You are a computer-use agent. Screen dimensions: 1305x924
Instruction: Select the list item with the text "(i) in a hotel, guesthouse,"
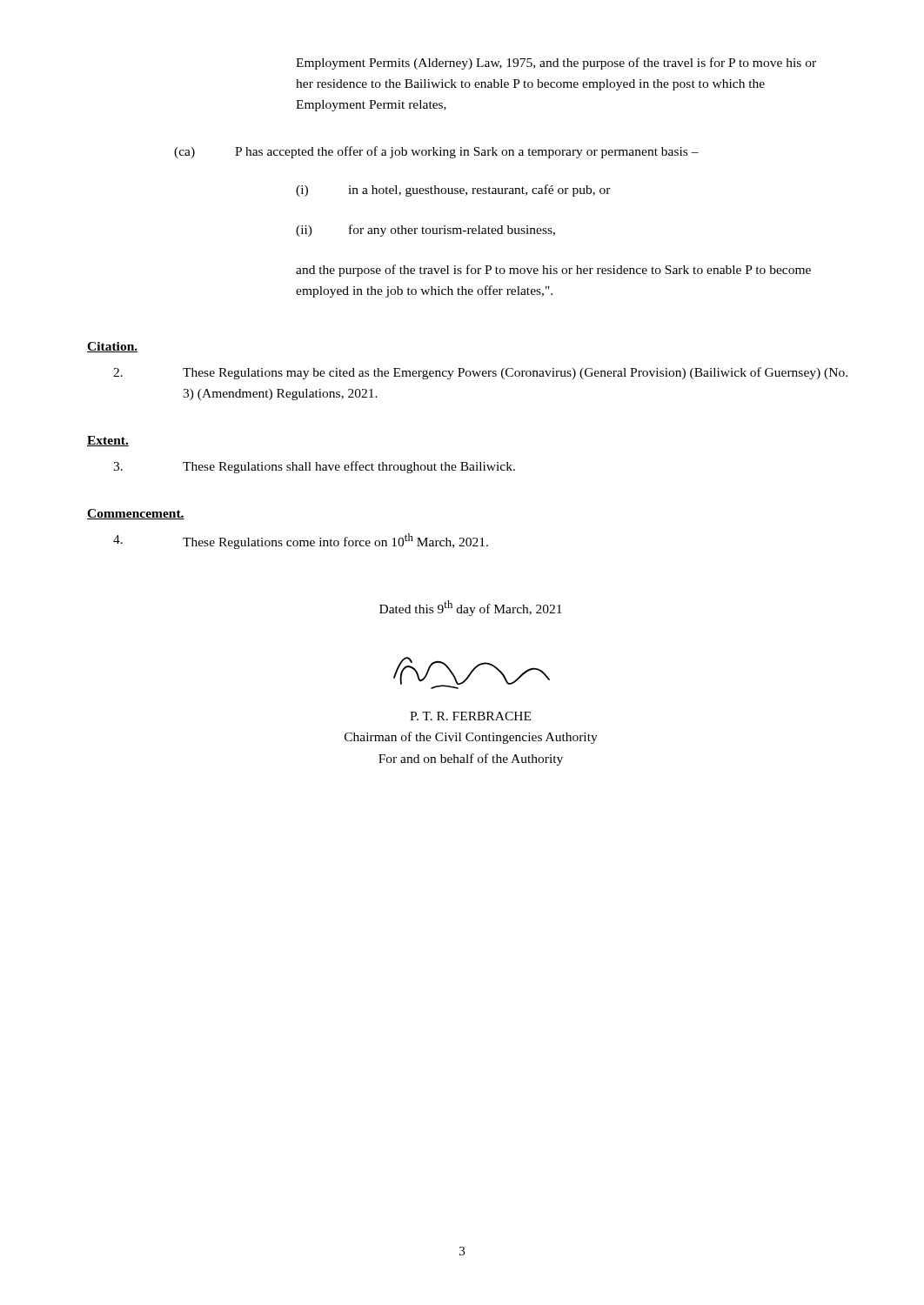click(x=558, y=190)
